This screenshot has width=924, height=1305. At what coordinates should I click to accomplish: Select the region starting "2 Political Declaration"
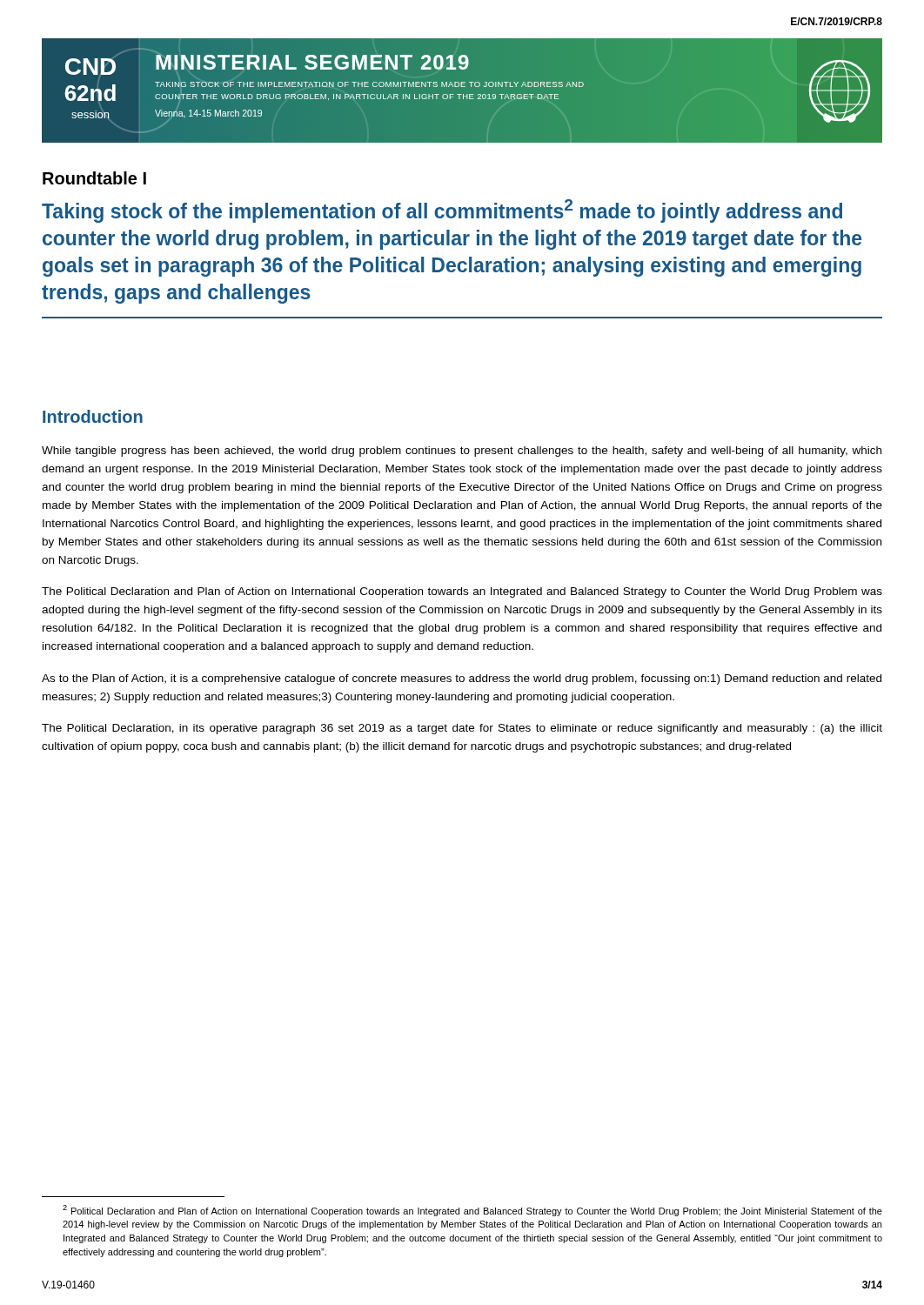[462, 1228]
